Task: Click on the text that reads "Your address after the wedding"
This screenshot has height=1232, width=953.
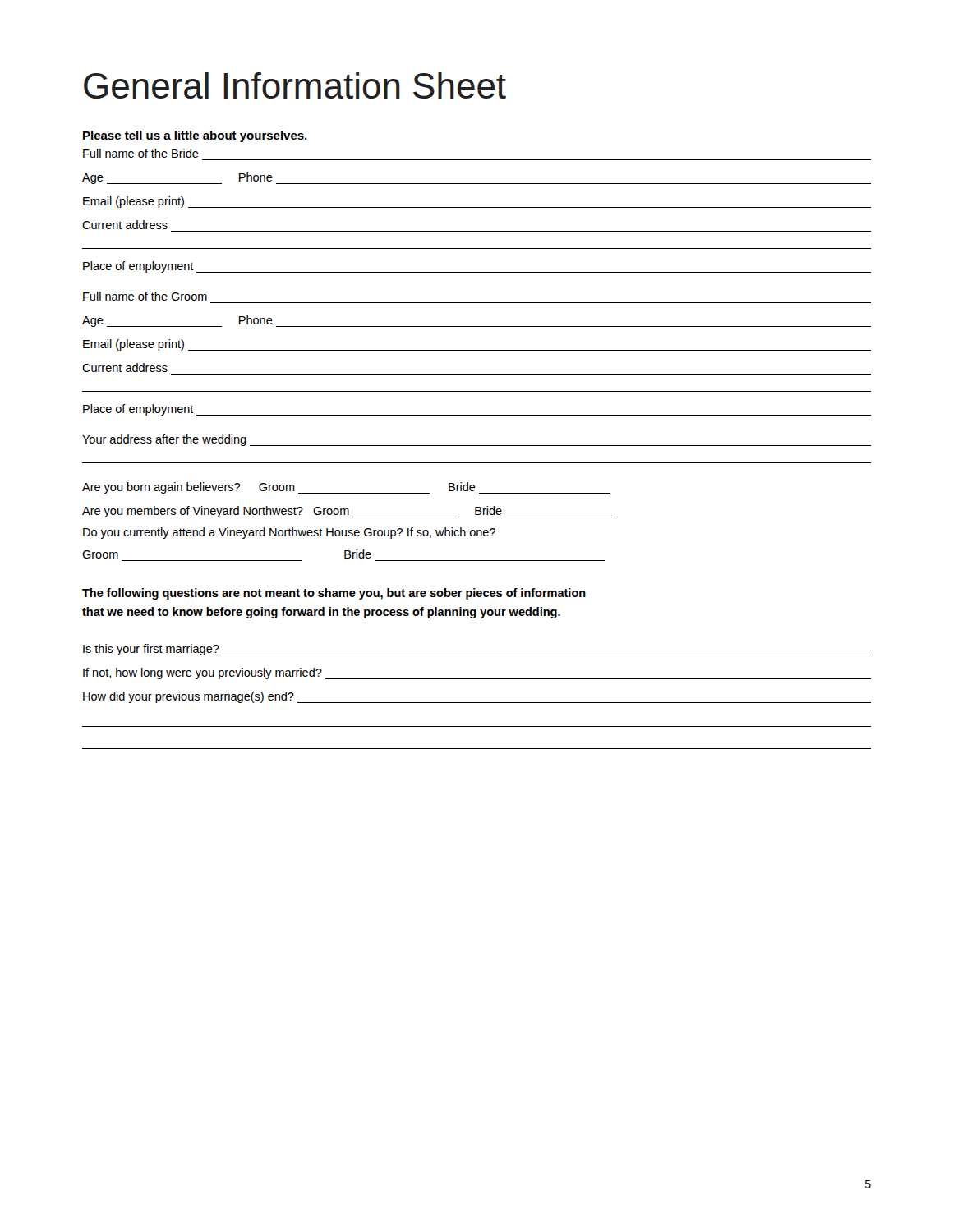Action: (x=476, y=438)
